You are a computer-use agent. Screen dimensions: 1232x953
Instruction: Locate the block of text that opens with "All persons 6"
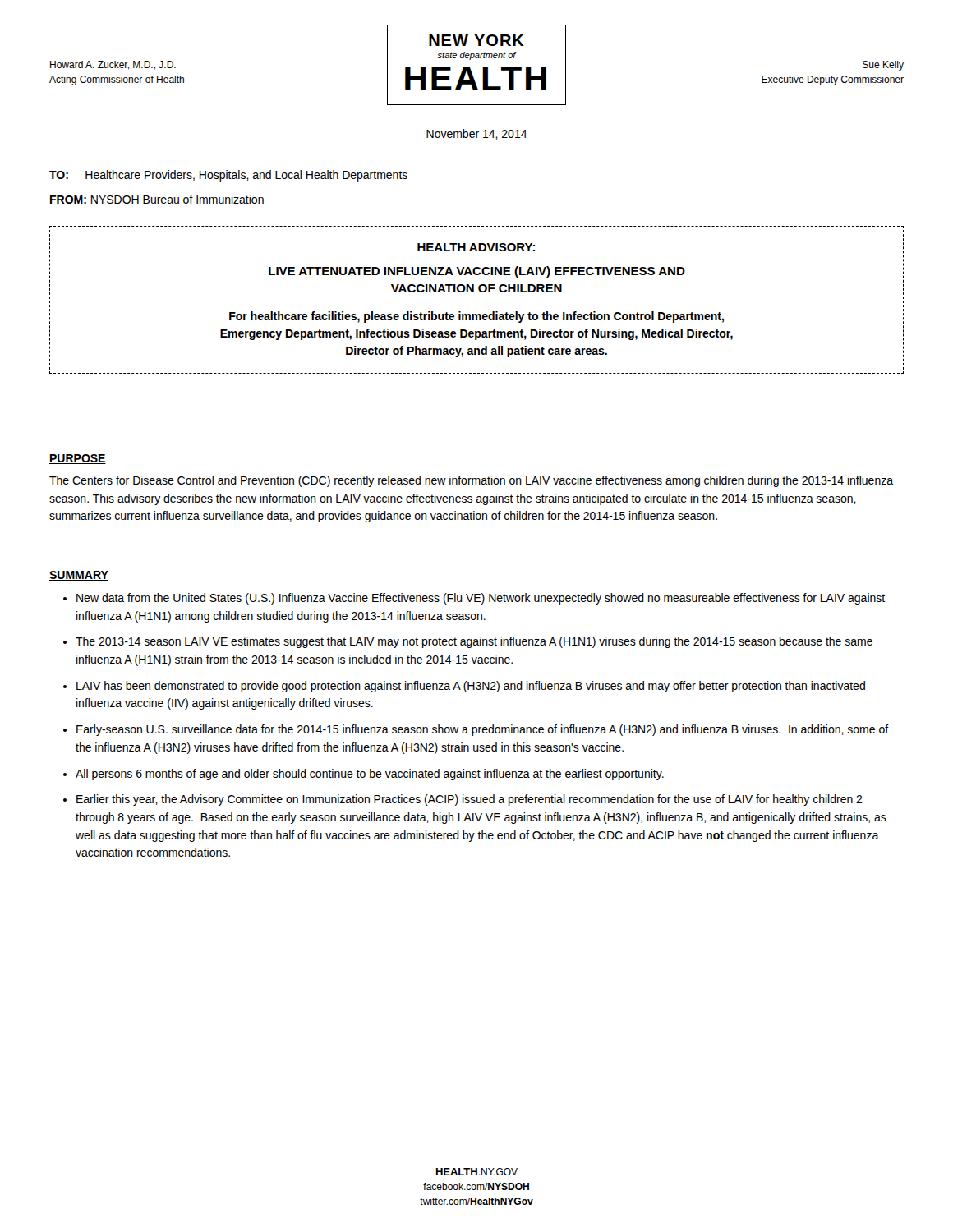pos(370,773)
